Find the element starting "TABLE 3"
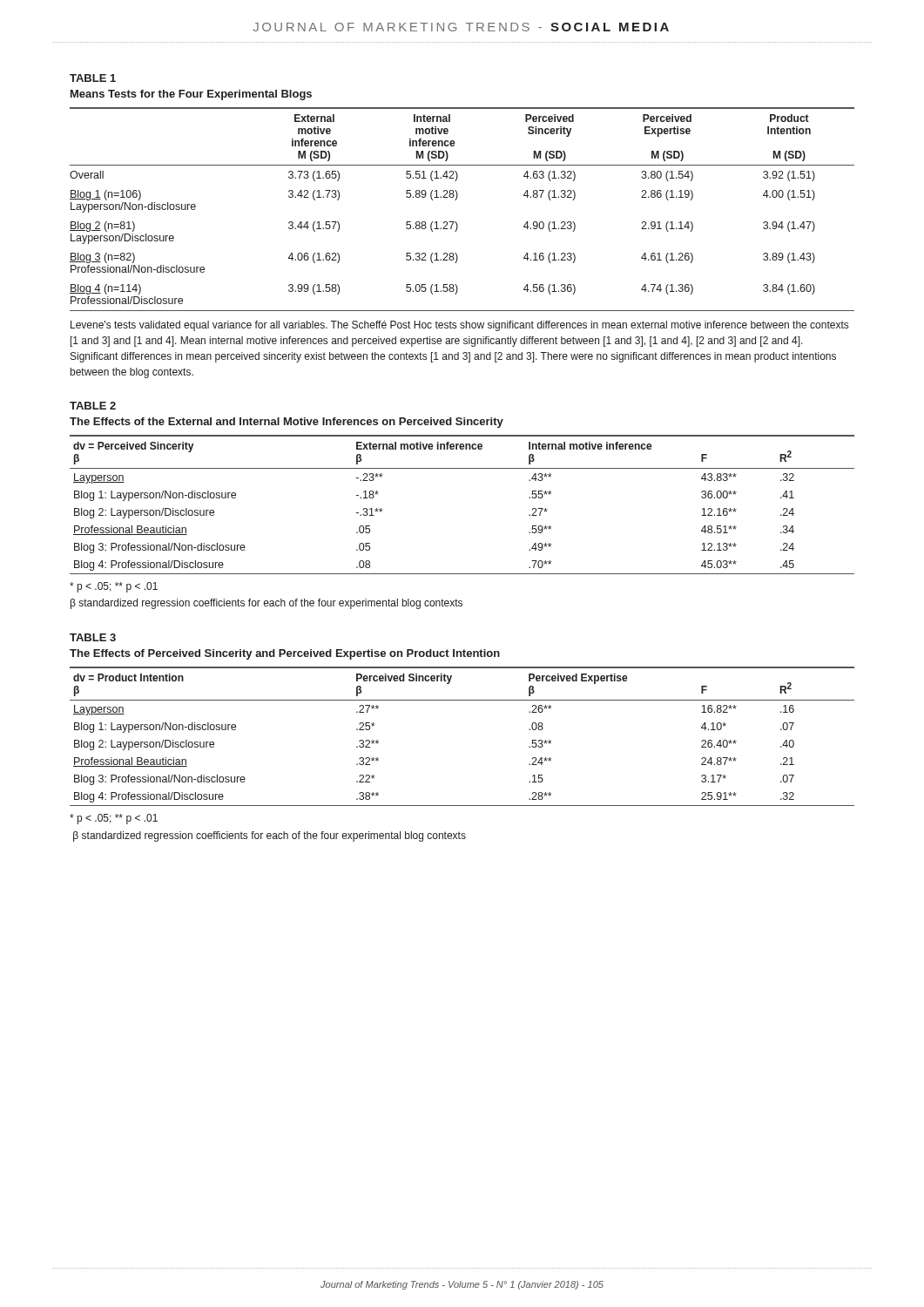The width and height of the screenshot is (924, 1307). [93, 638]
